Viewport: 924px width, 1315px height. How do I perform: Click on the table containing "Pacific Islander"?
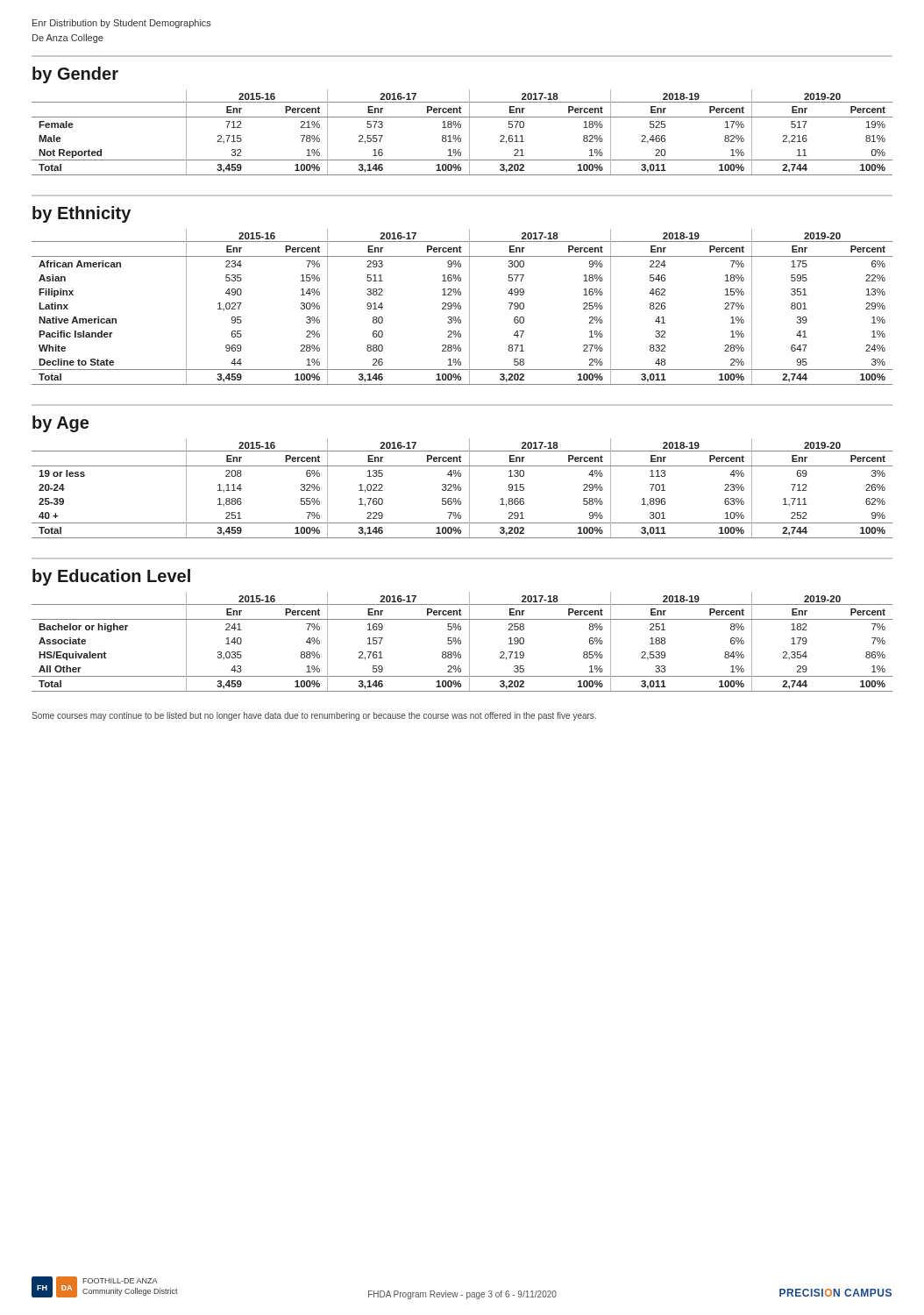click(x=462, y=307)
